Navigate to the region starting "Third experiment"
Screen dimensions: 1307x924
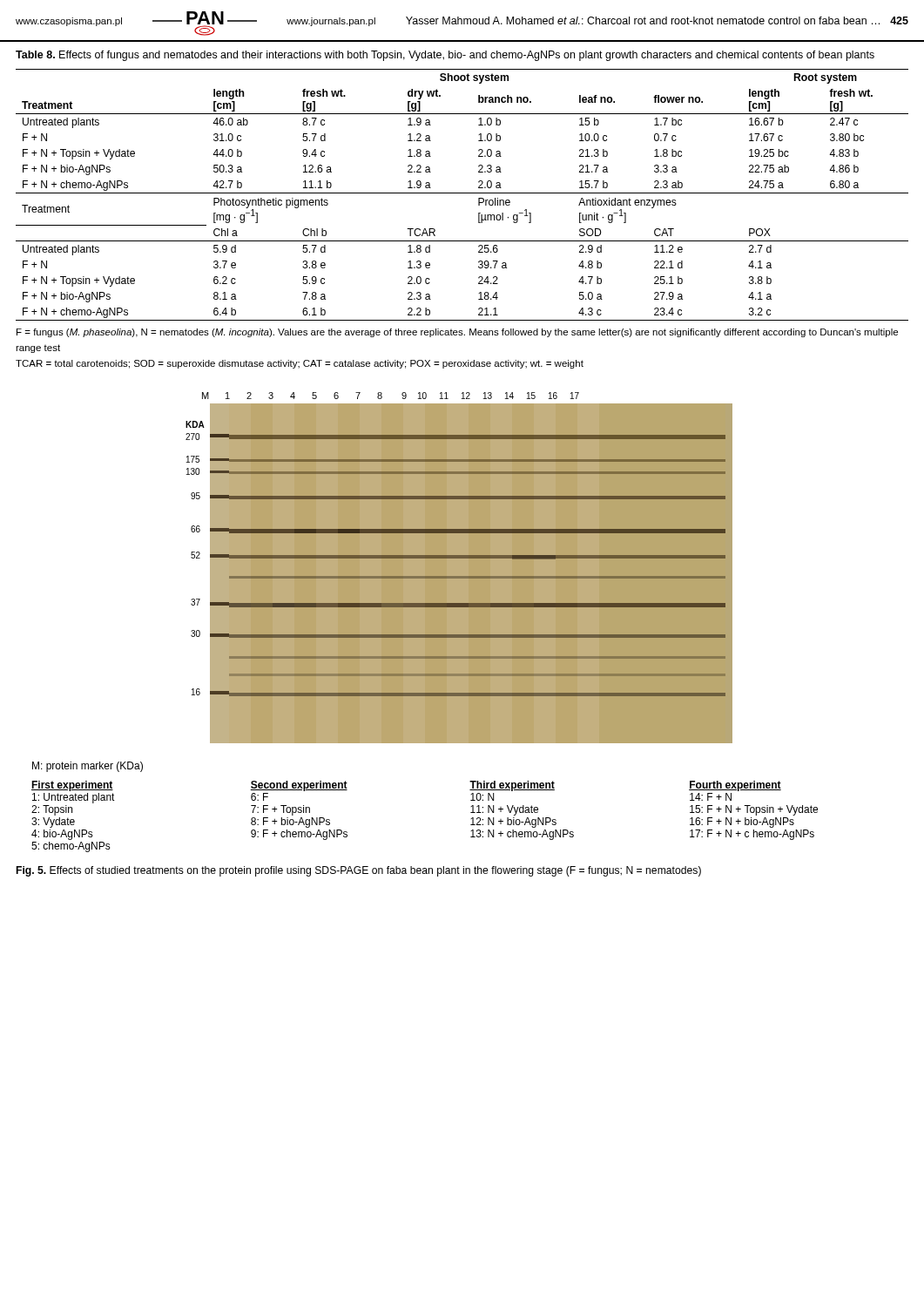[512, 785]
